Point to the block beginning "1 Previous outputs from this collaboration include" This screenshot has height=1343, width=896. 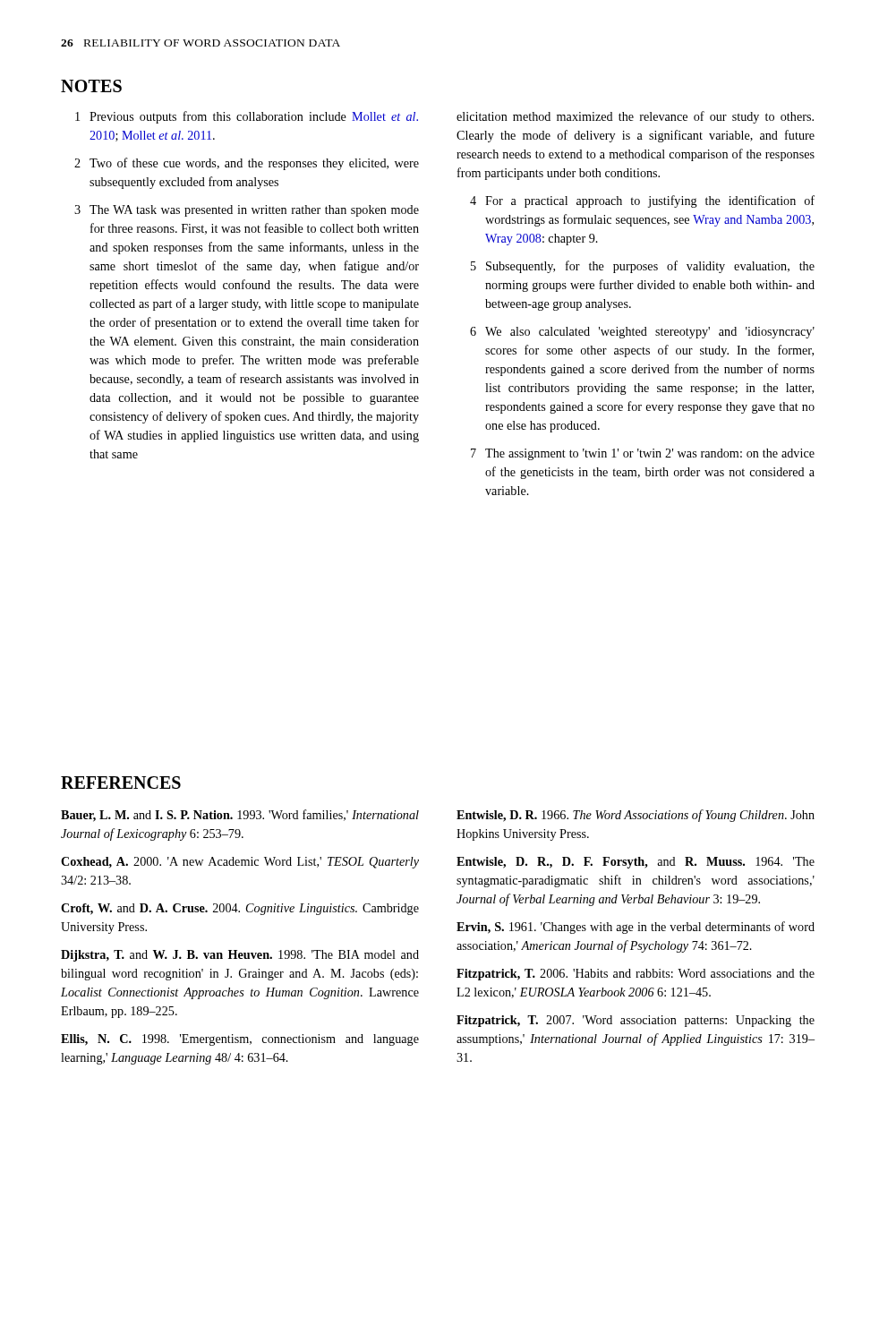[x=240, y=126]
